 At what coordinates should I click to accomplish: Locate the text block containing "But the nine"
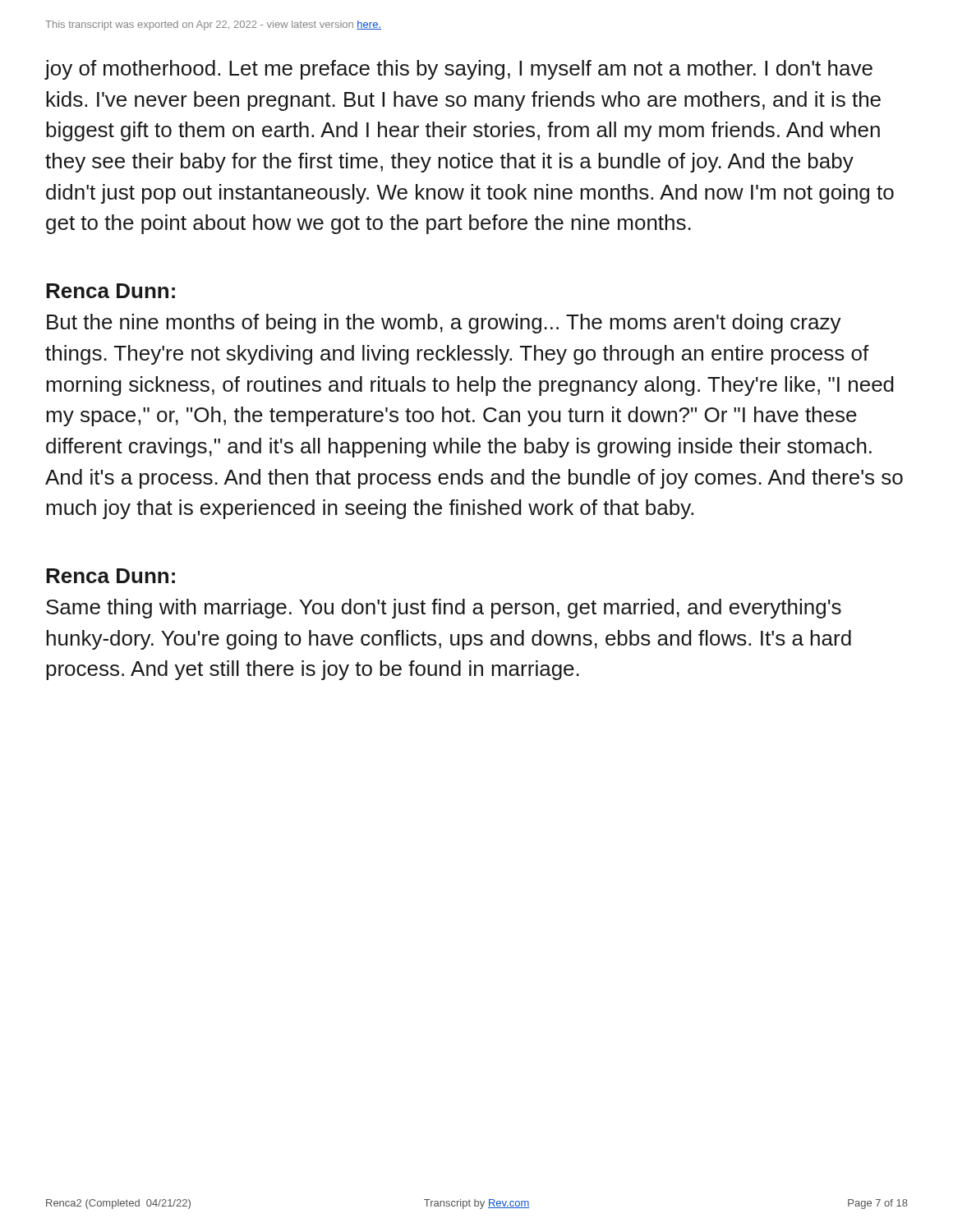tap(474, 415)
